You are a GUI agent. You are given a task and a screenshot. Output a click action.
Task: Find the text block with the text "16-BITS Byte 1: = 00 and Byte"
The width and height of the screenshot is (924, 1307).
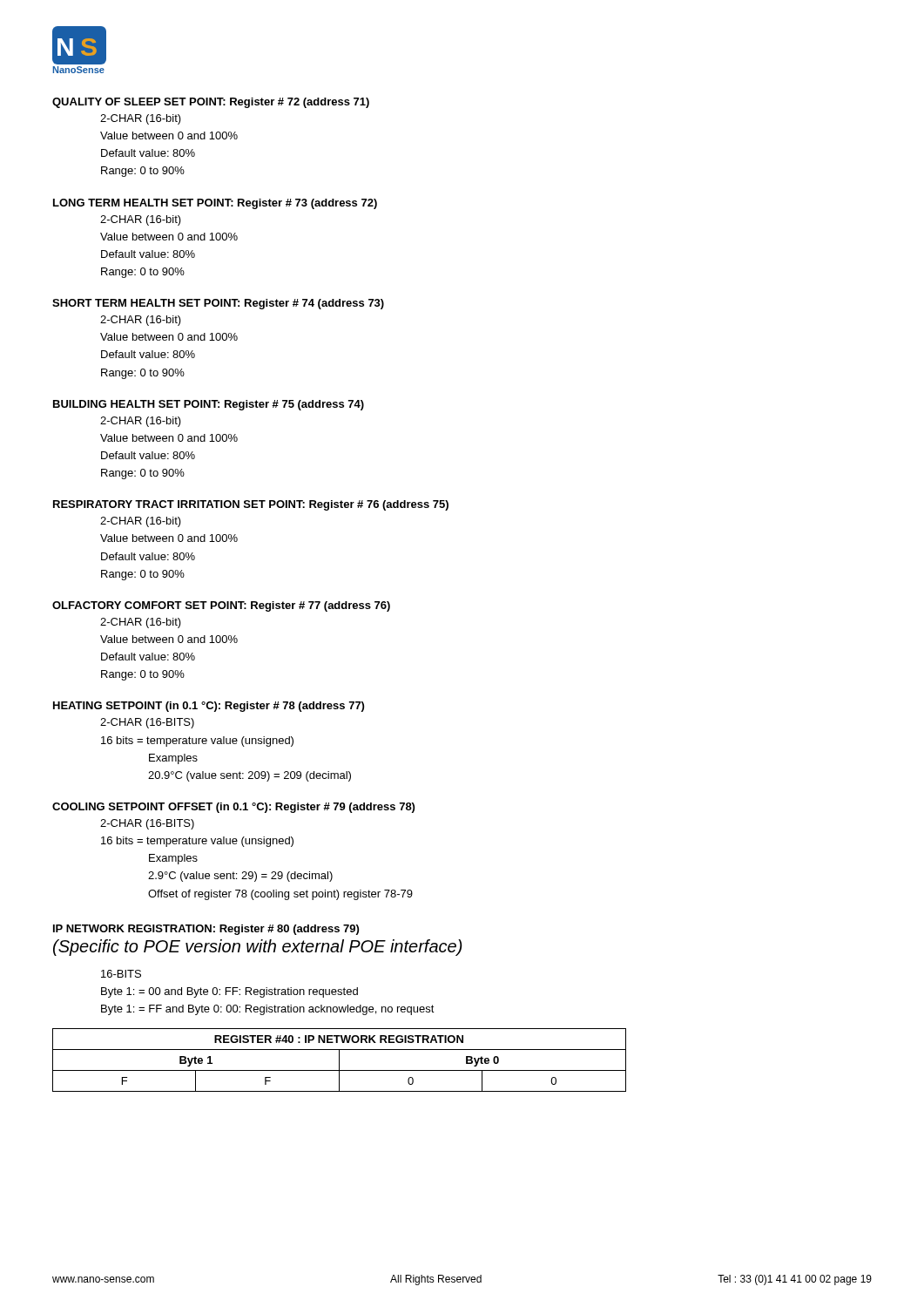pos(121,974)
